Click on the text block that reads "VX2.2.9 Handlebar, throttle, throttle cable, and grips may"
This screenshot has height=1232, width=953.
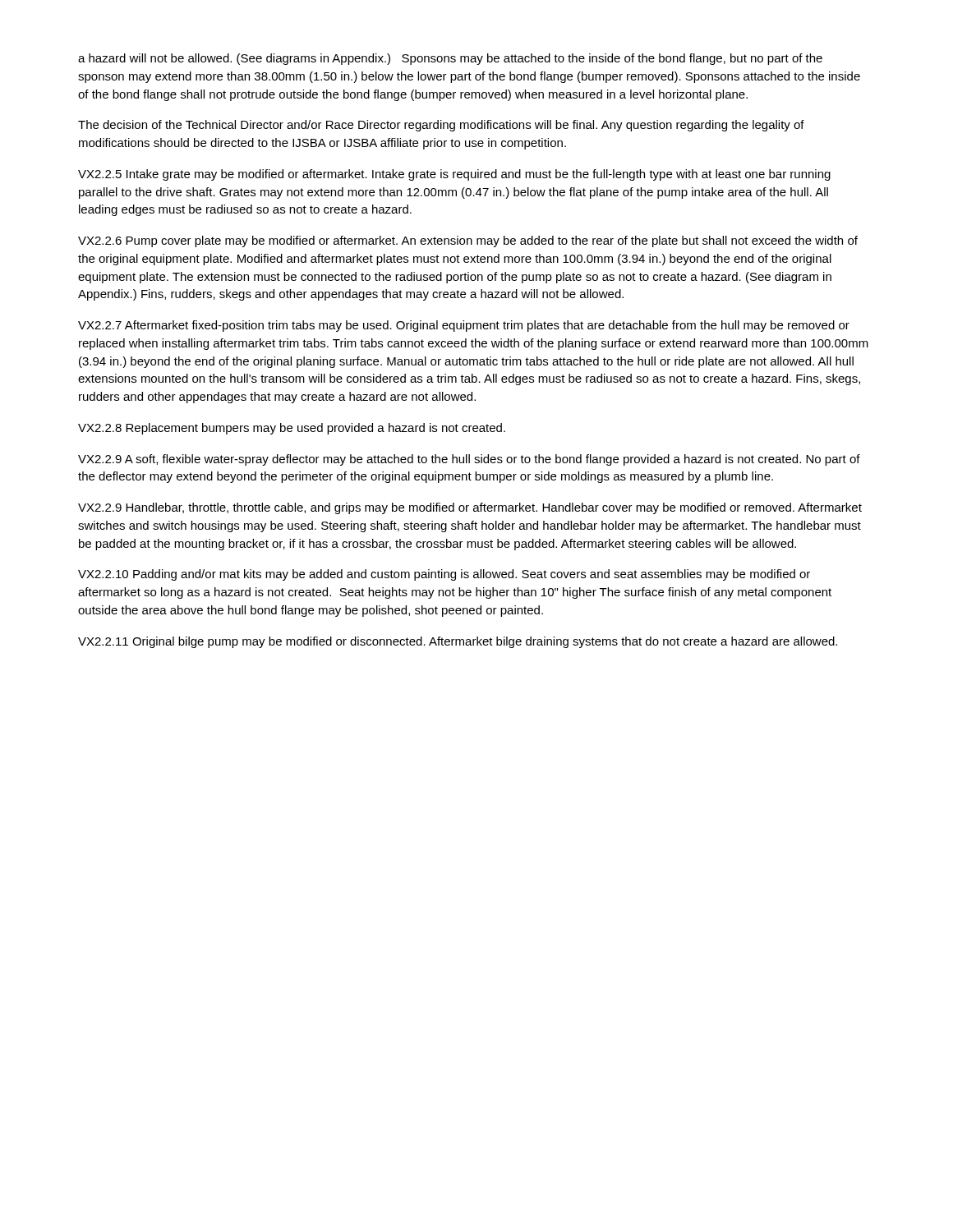[470, 525]
